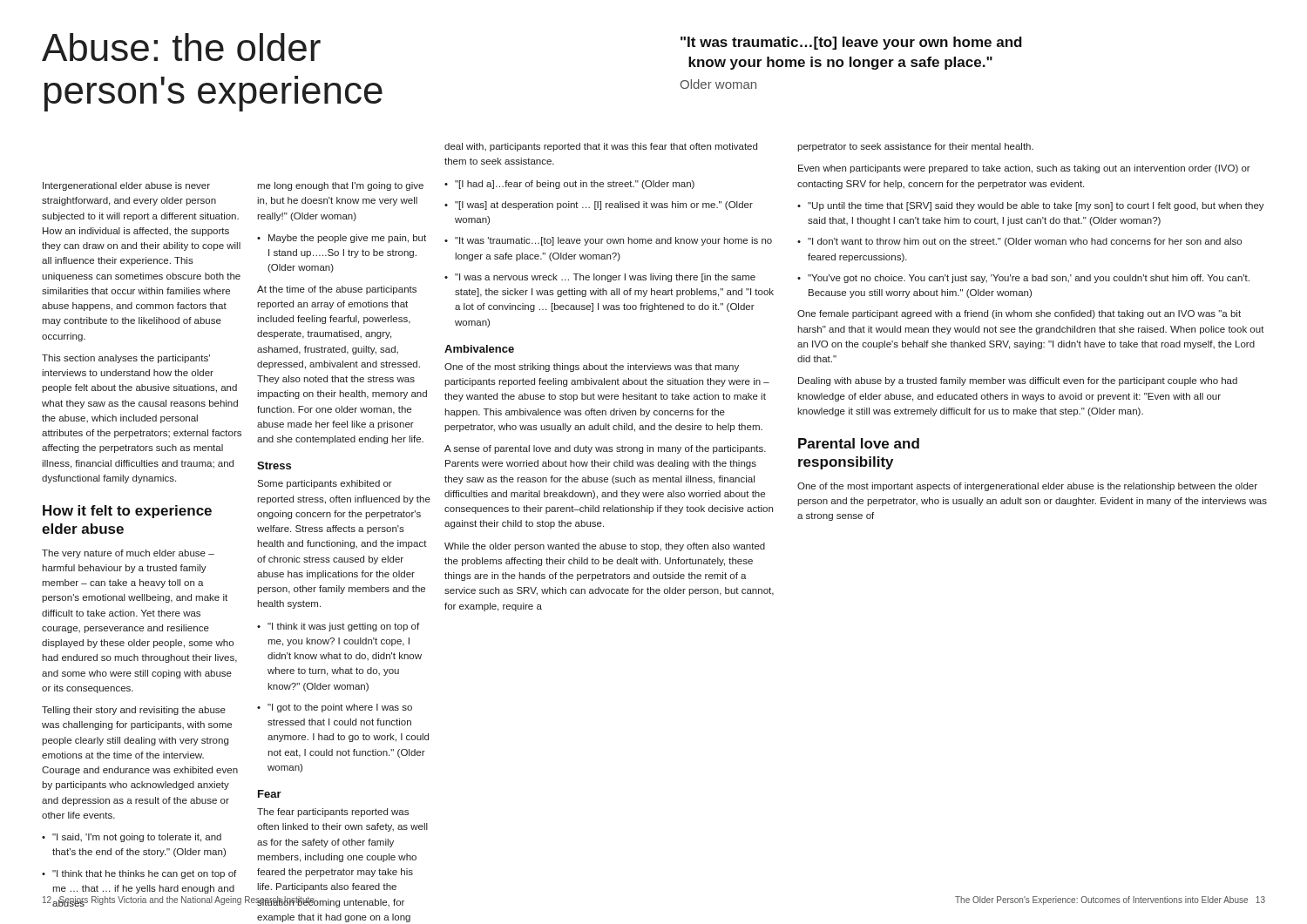Where is the passage that starts ""I think that he thinks he can get"?
This screenshot has height=924, width=1307.
(x=142, y=889)
